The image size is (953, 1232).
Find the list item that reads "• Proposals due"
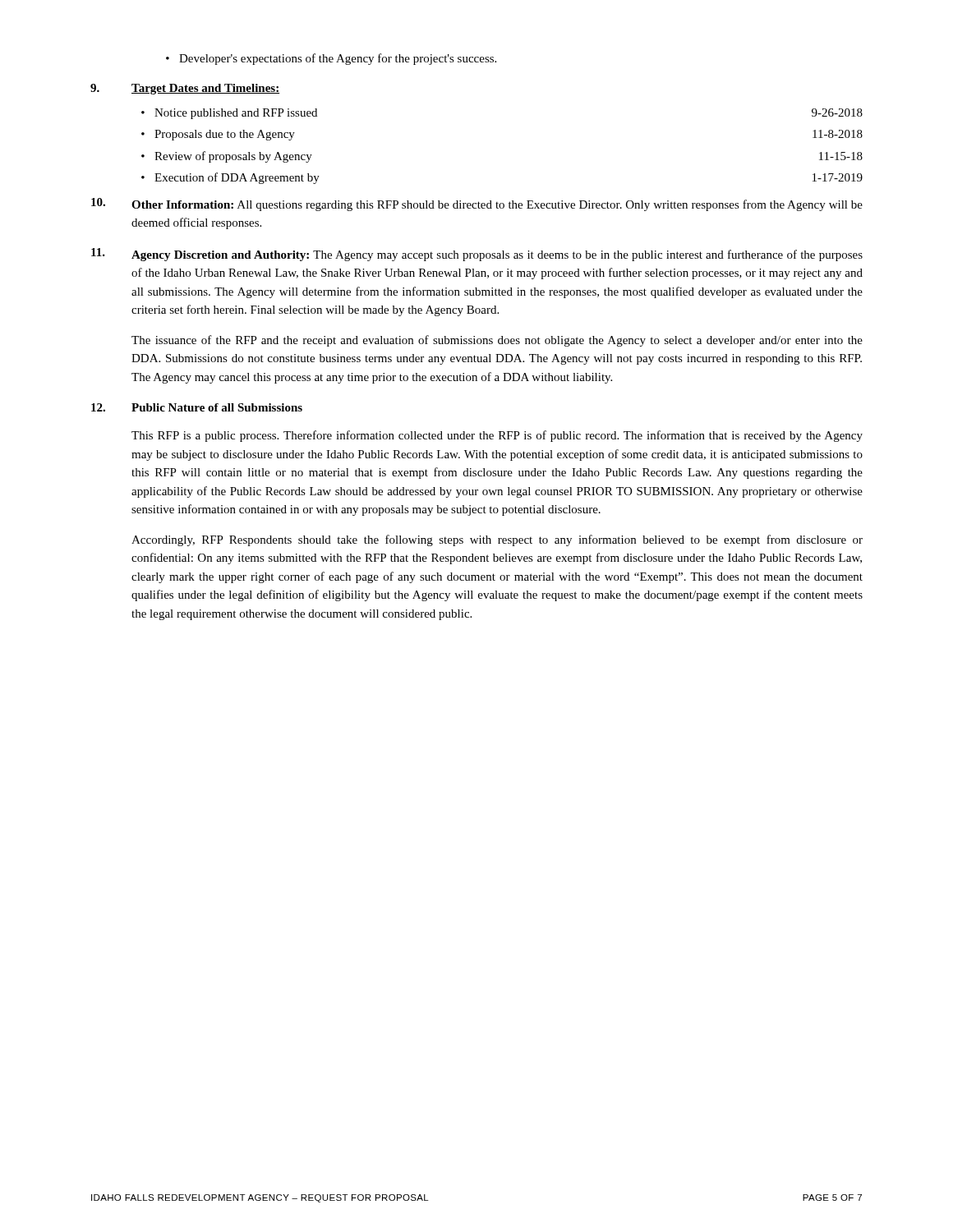(x=216, y=135)
